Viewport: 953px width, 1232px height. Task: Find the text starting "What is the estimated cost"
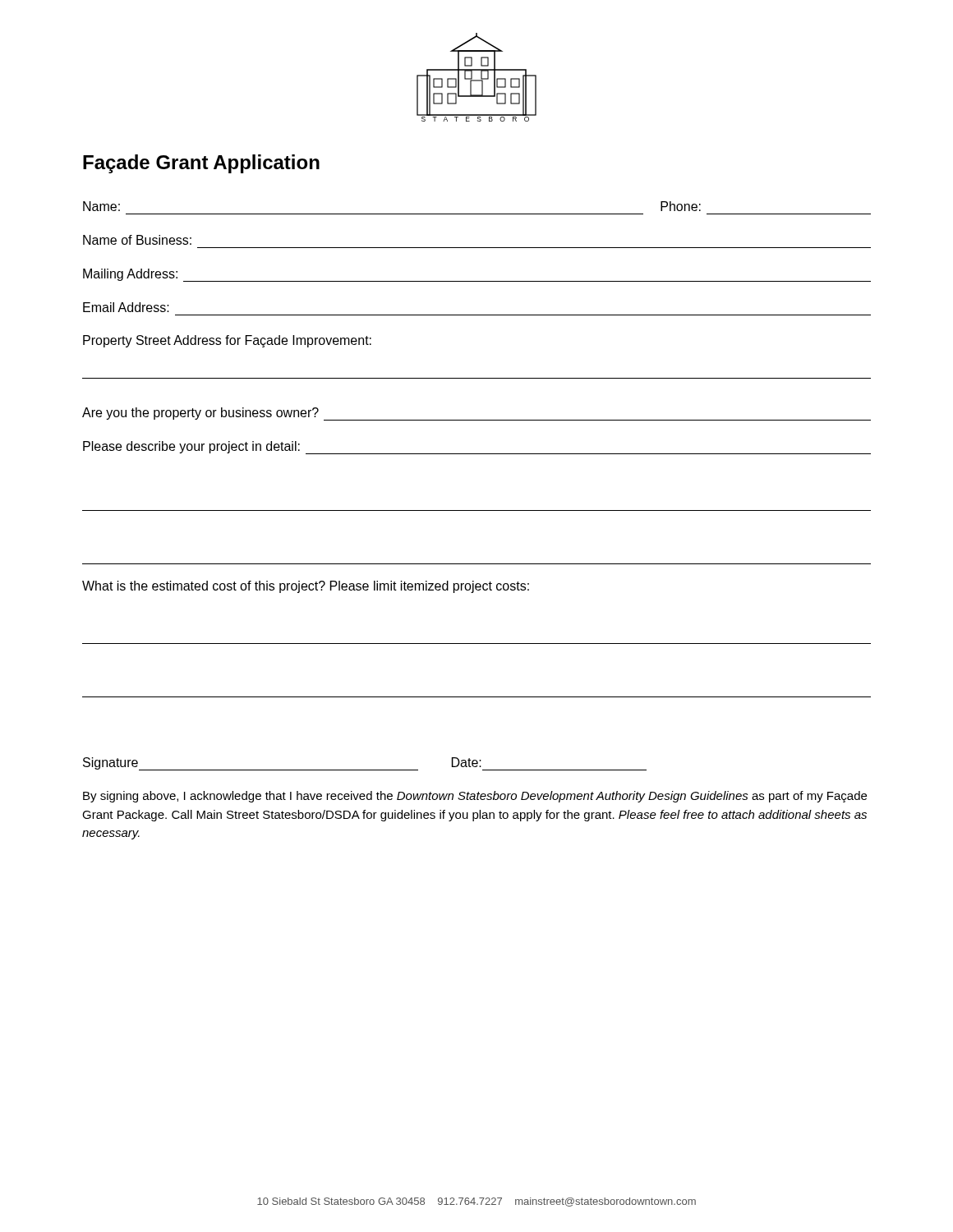coord(306,586)
